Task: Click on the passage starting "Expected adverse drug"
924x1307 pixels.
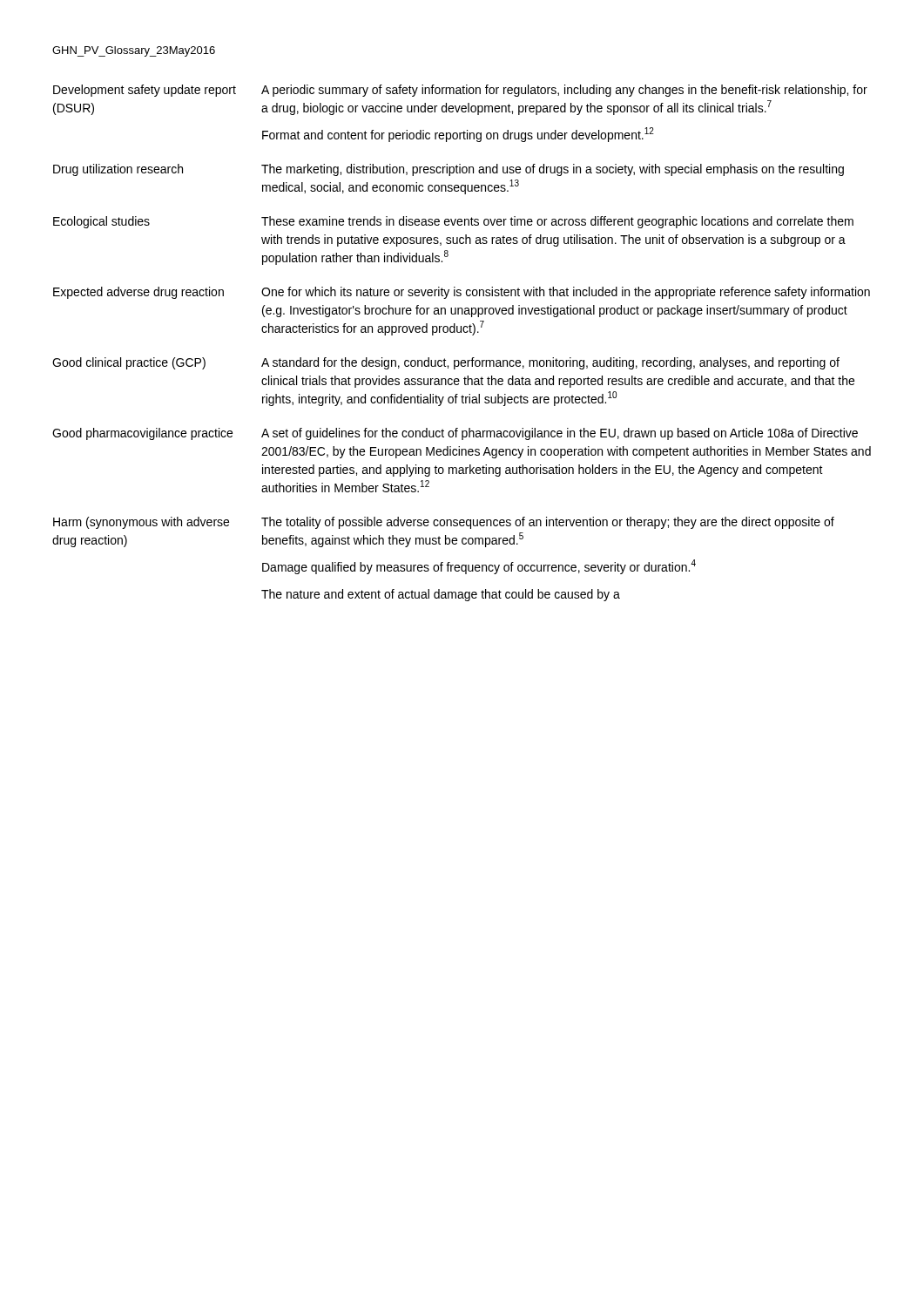Action: (x=462, y=311)
